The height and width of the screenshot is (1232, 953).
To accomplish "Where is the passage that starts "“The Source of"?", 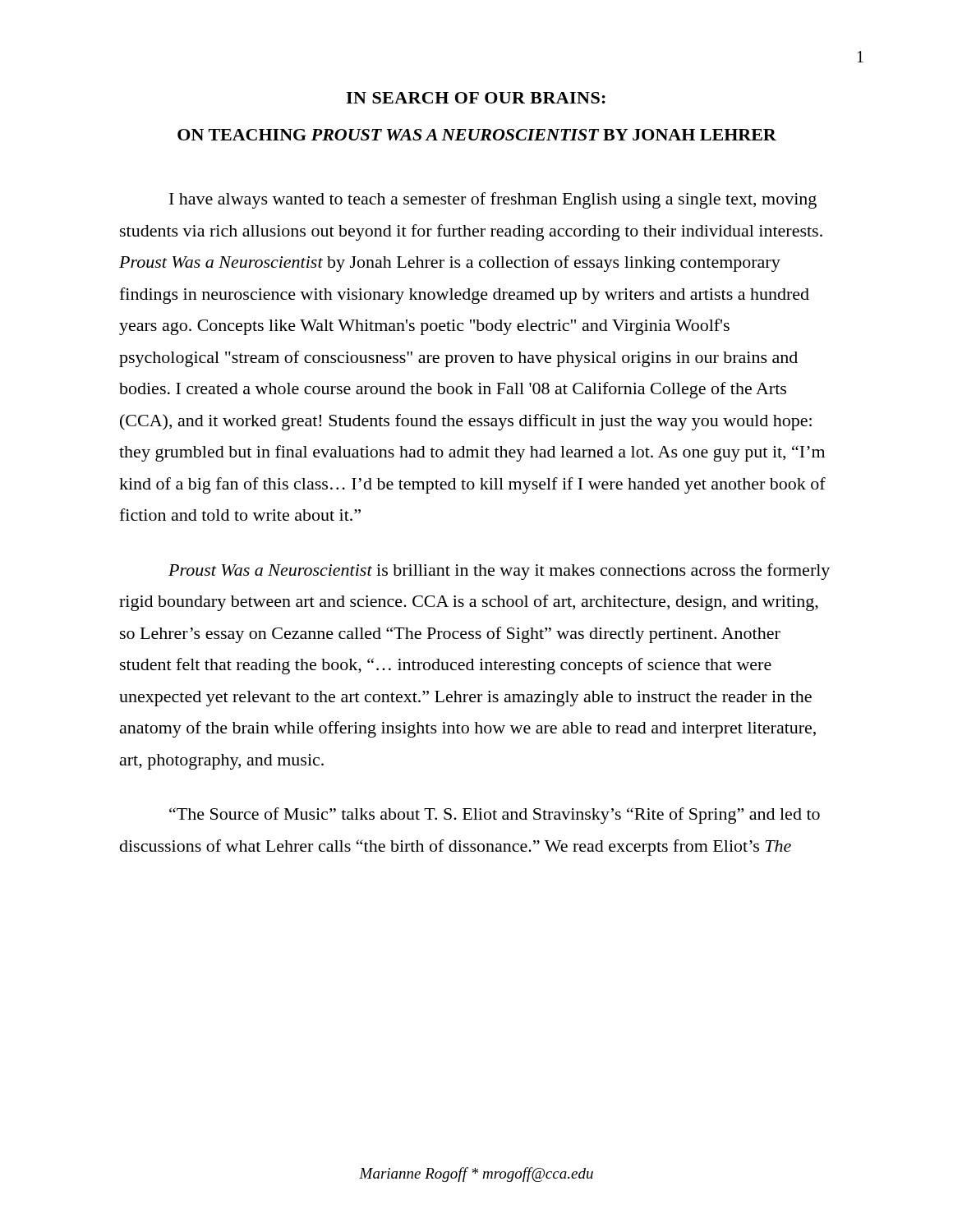I will tap(470, 829).
